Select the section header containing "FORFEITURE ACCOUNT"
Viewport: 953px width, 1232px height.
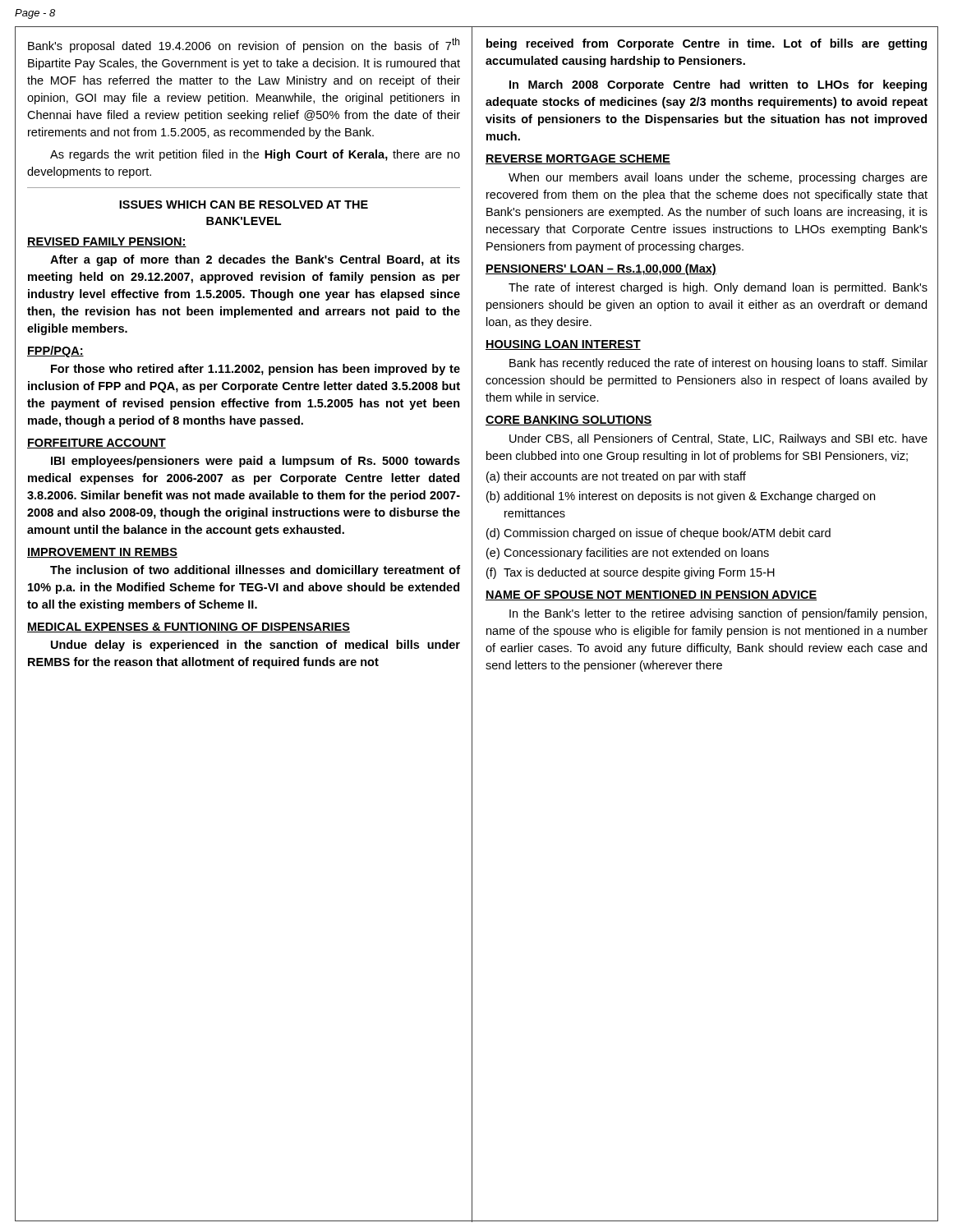pos(96,442)
